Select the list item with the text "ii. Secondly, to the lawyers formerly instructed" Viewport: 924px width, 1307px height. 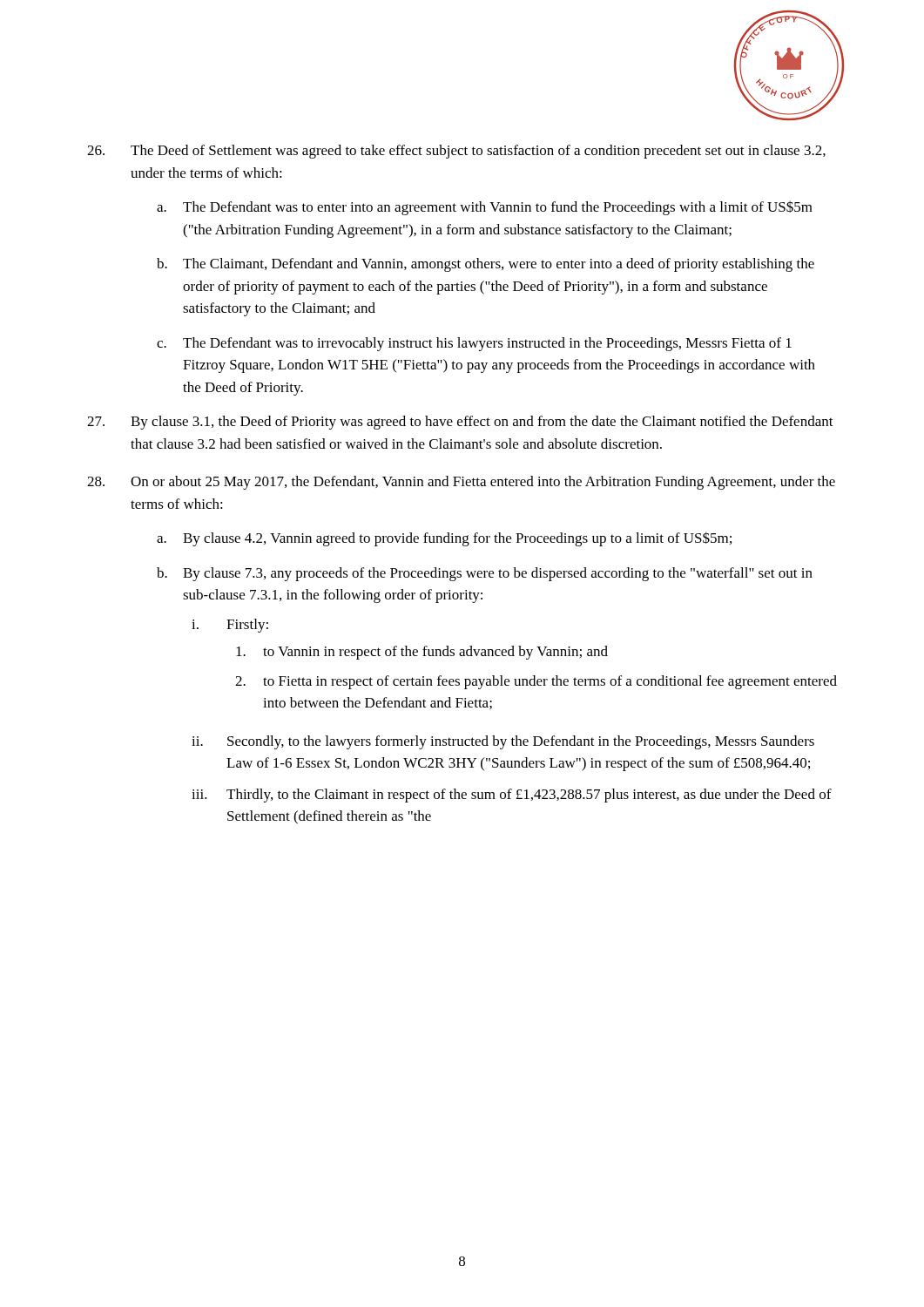tap(514, 752)
